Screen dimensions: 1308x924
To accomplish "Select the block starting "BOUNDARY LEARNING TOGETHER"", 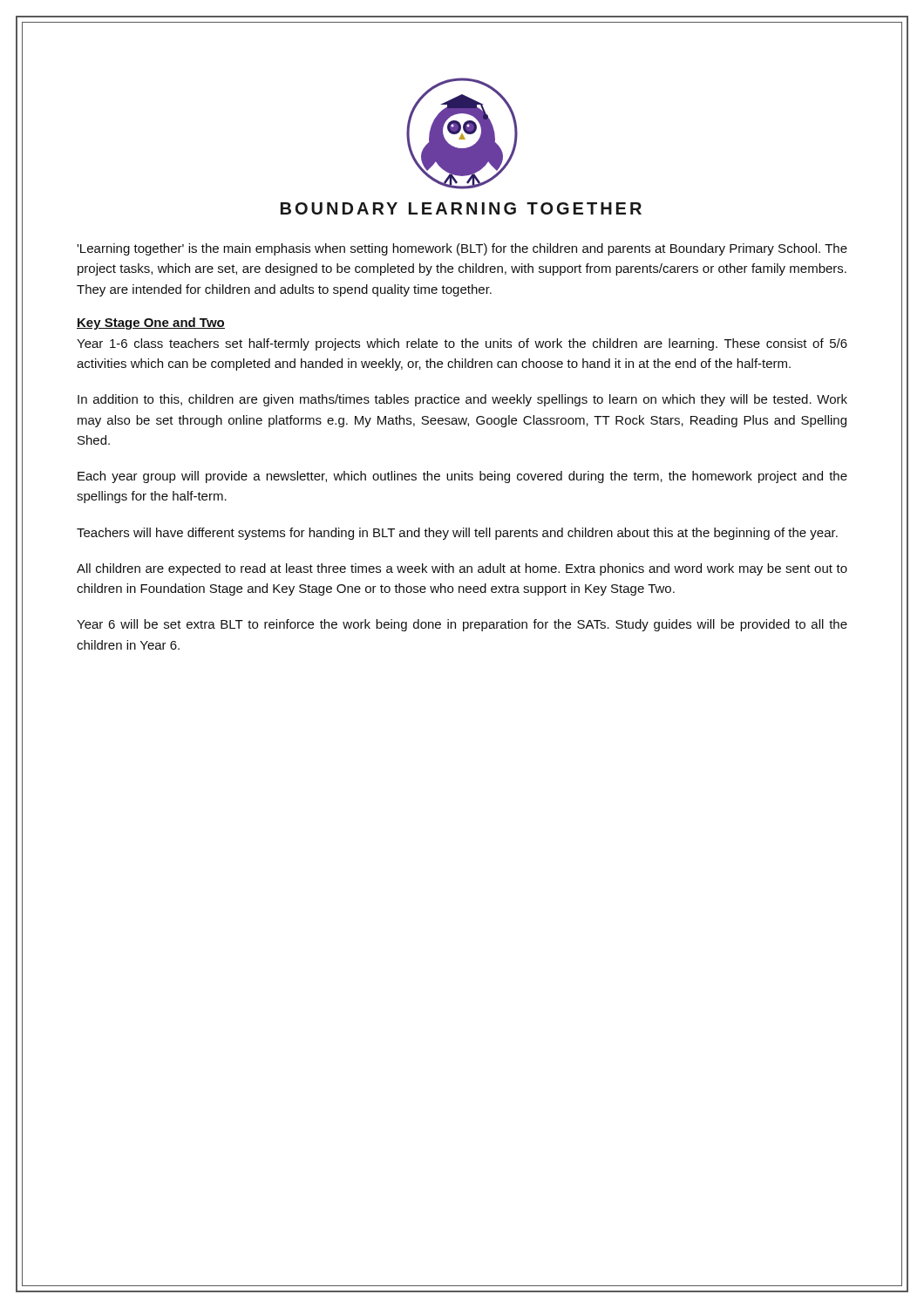I will pos(462,208).
